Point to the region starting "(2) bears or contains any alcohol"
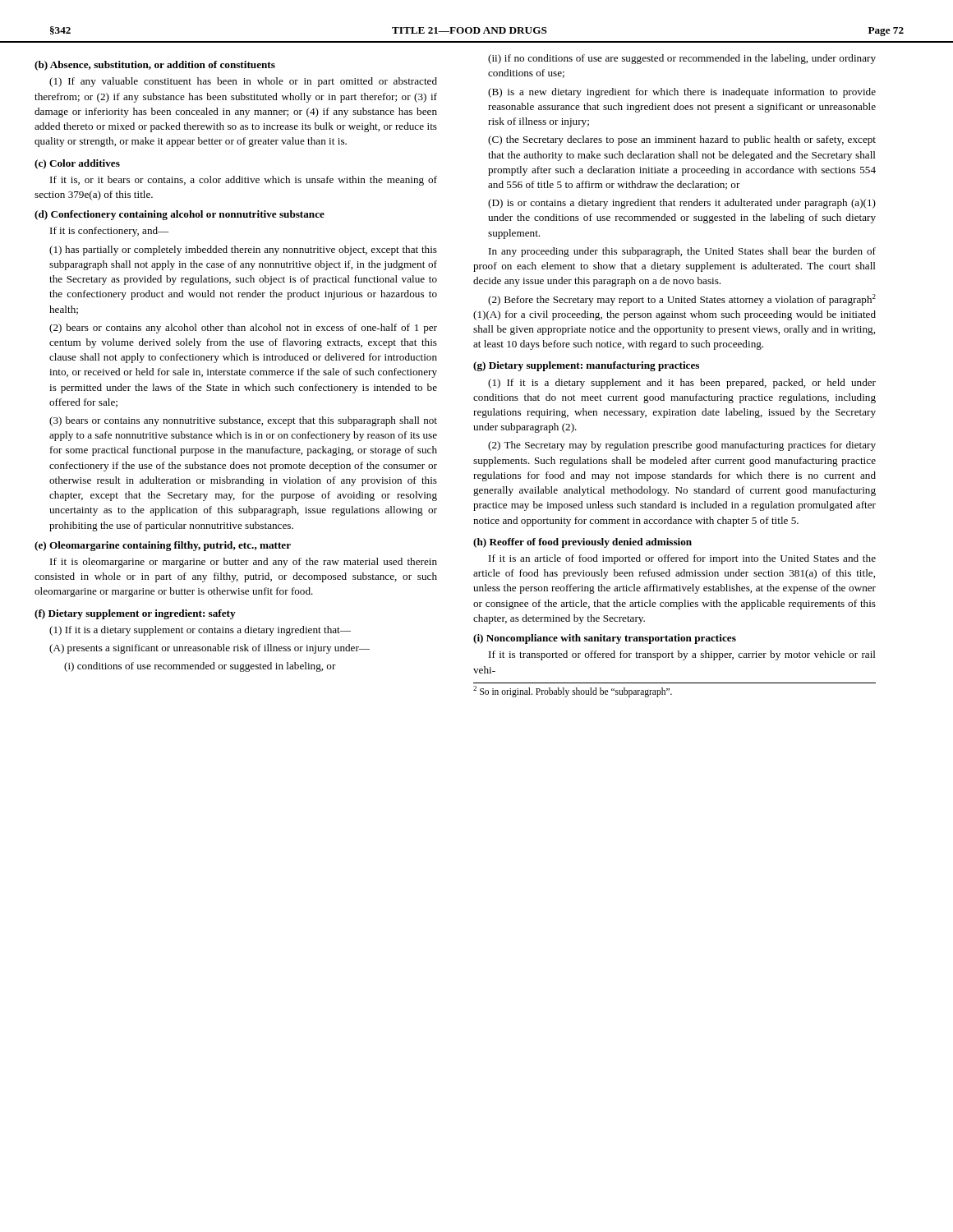This screenshot has height=1232, width=953. [243, 365]
